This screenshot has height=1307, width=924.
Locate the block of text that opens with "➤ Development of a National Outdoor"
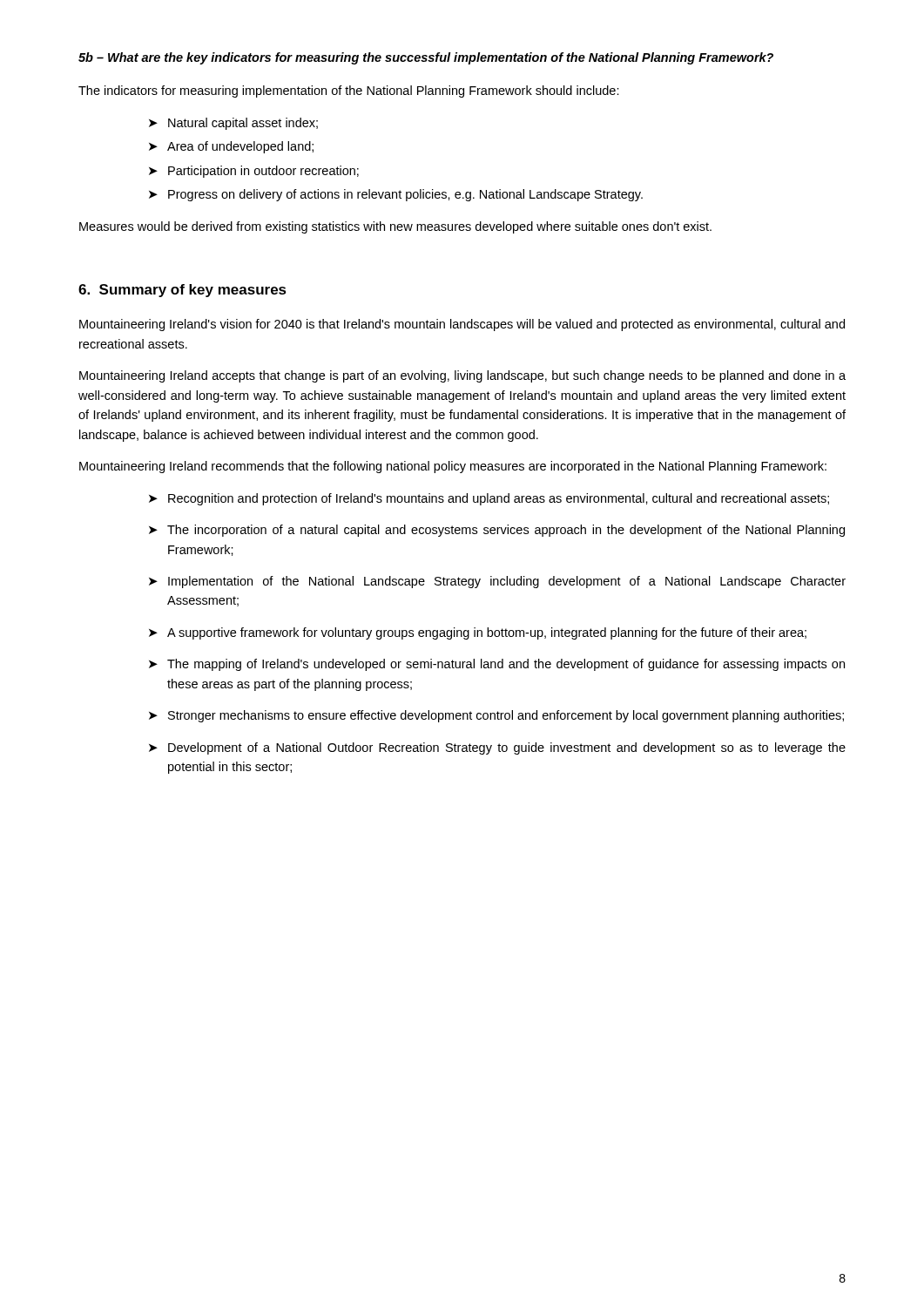click(488, 757)
